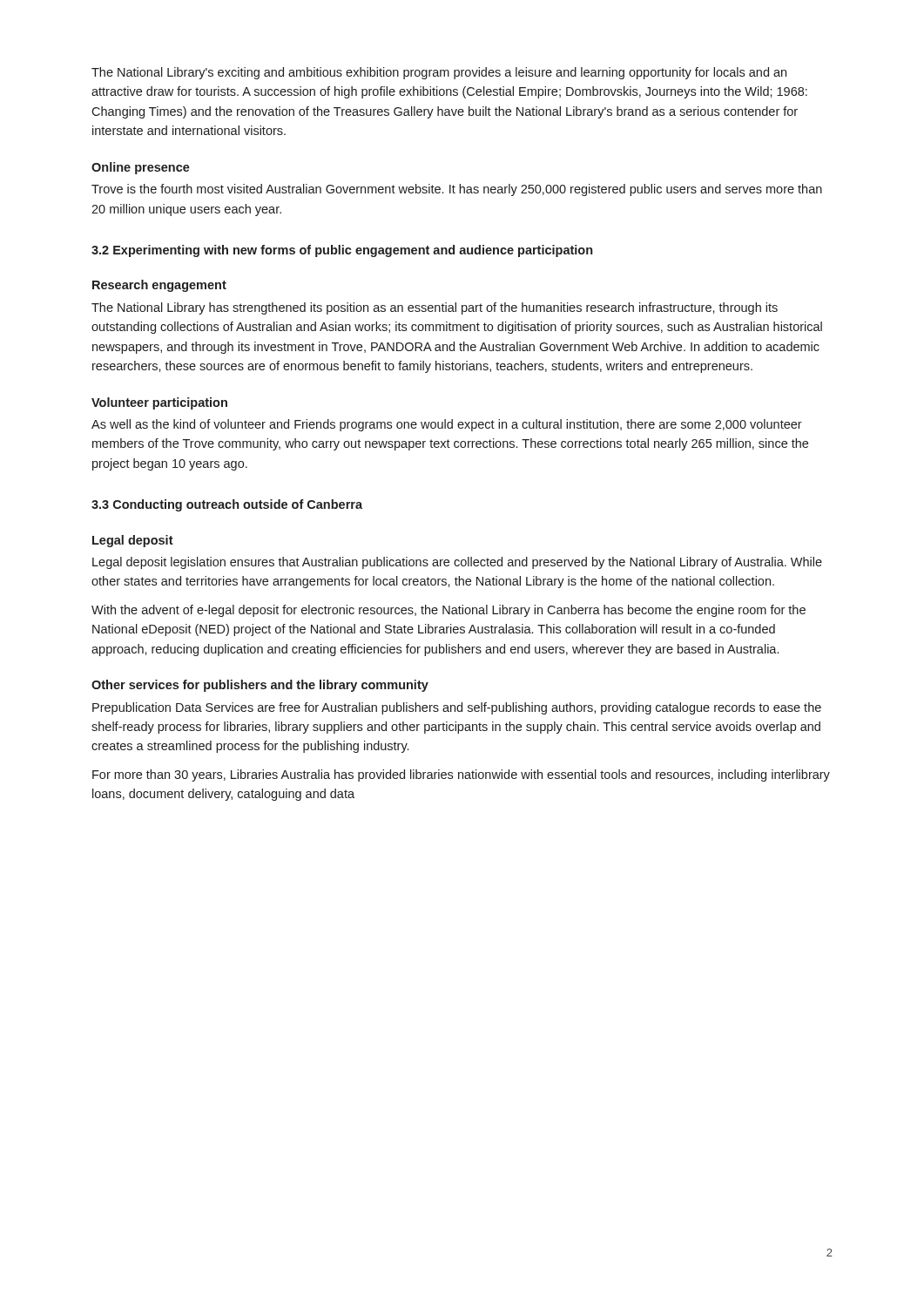924x1307 pixels.
Task: Select the section header containing "Legal deposit"
Action: click(132, 540)
